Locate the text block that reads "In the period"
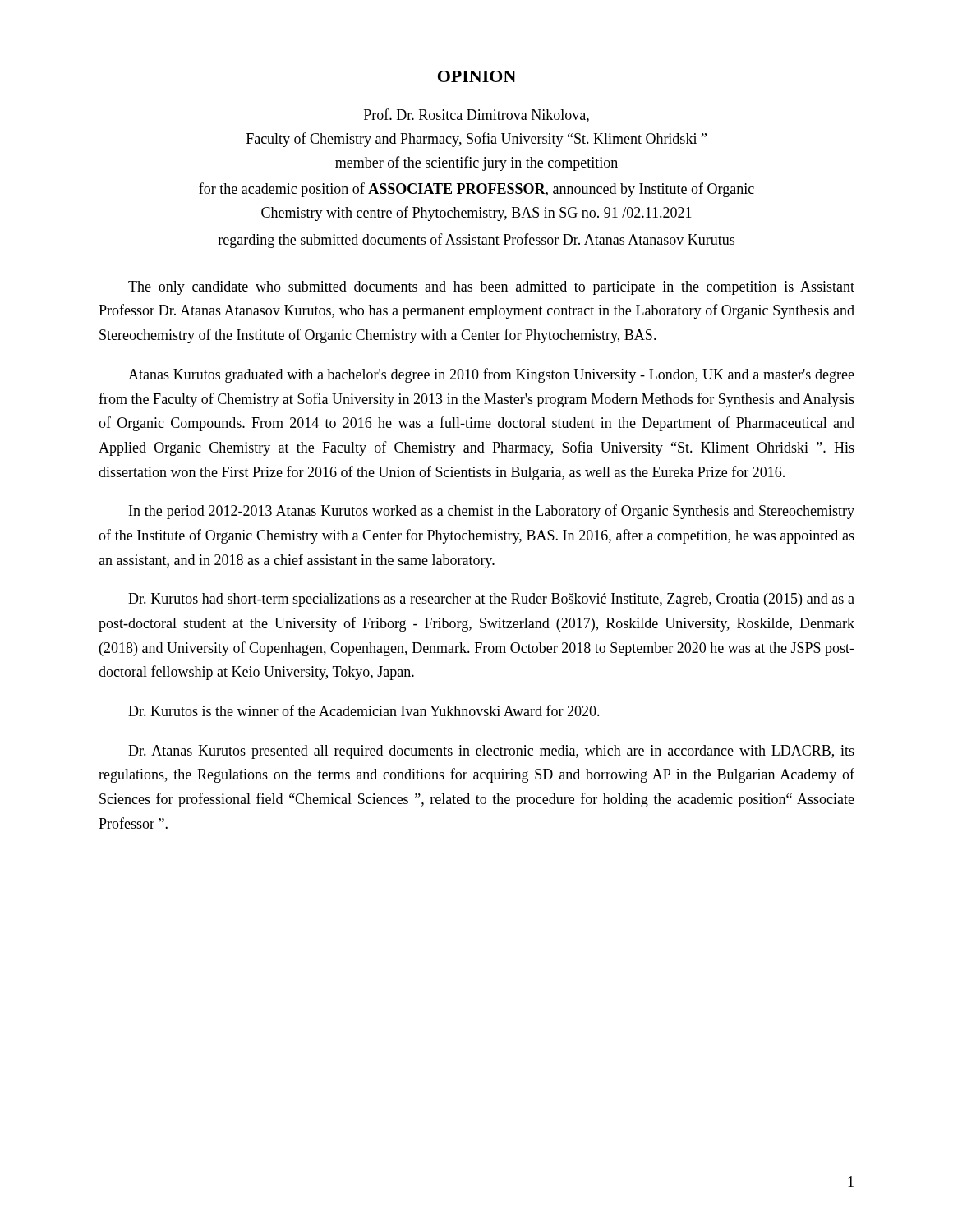 476,535
